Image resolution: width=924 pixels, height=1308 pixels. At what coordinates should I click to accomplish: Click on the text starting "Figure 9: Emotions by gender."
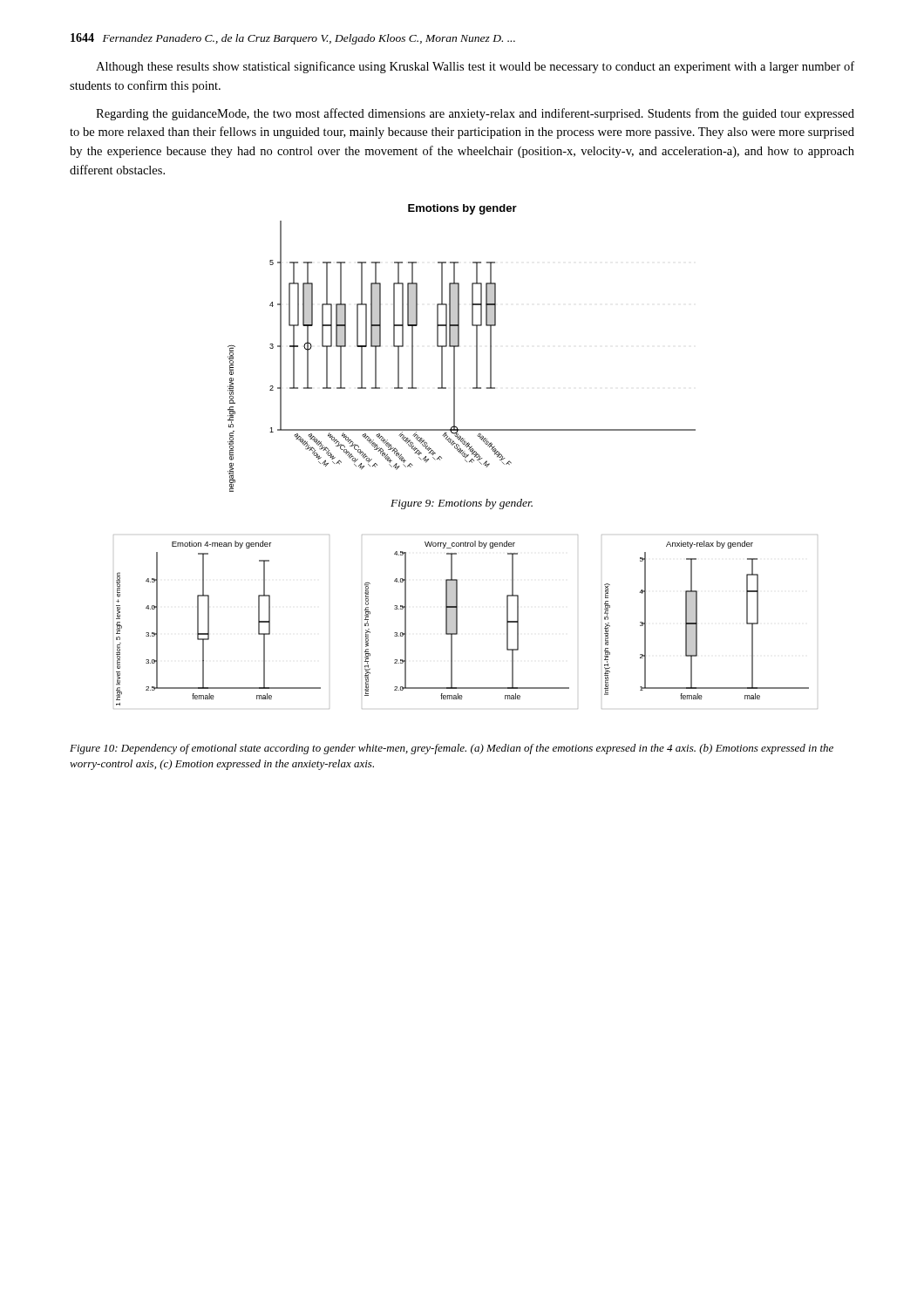coord(462,502)
